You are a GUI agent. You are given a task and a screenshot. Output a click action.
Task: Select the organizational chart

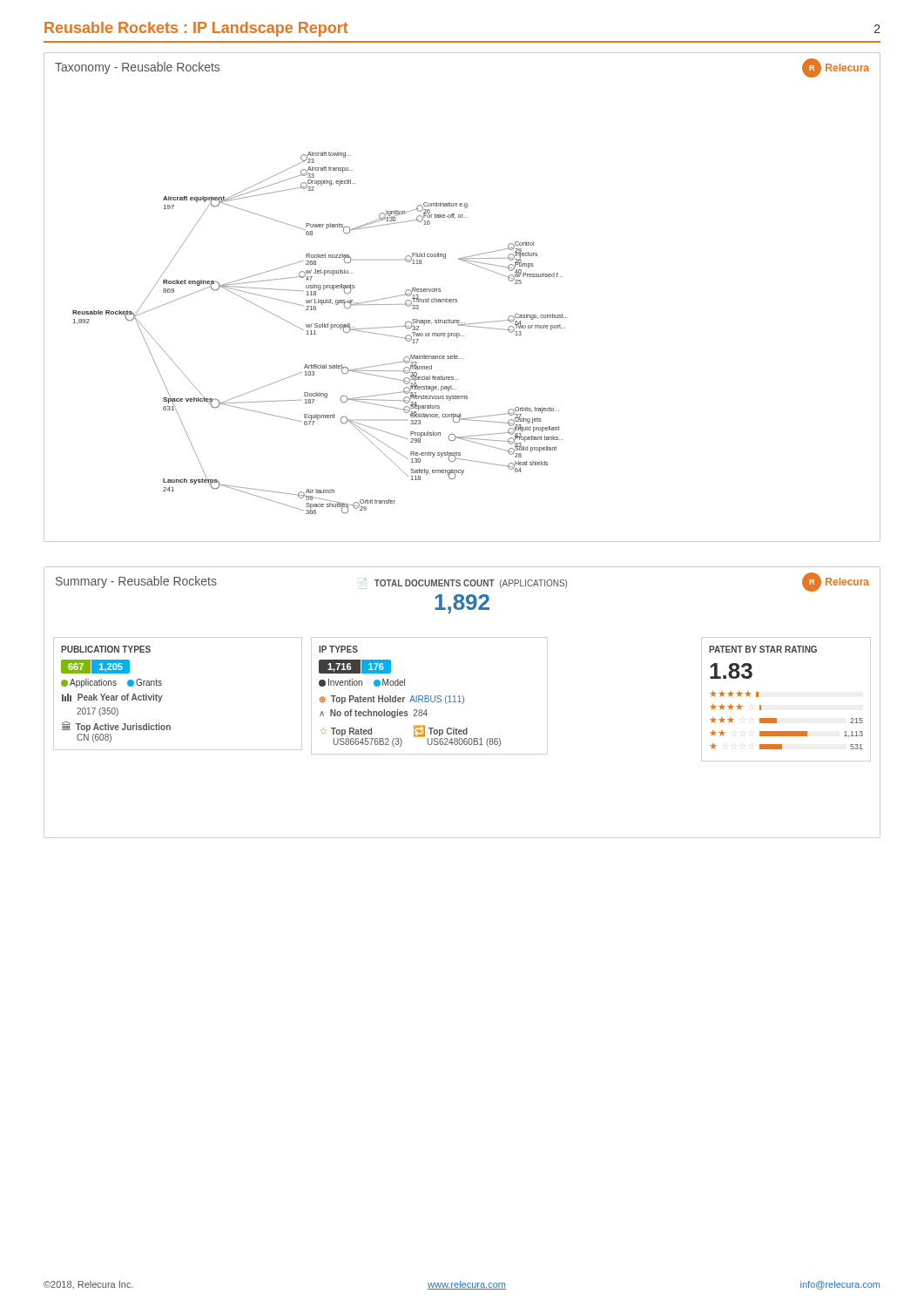click(x=462, y=297)
